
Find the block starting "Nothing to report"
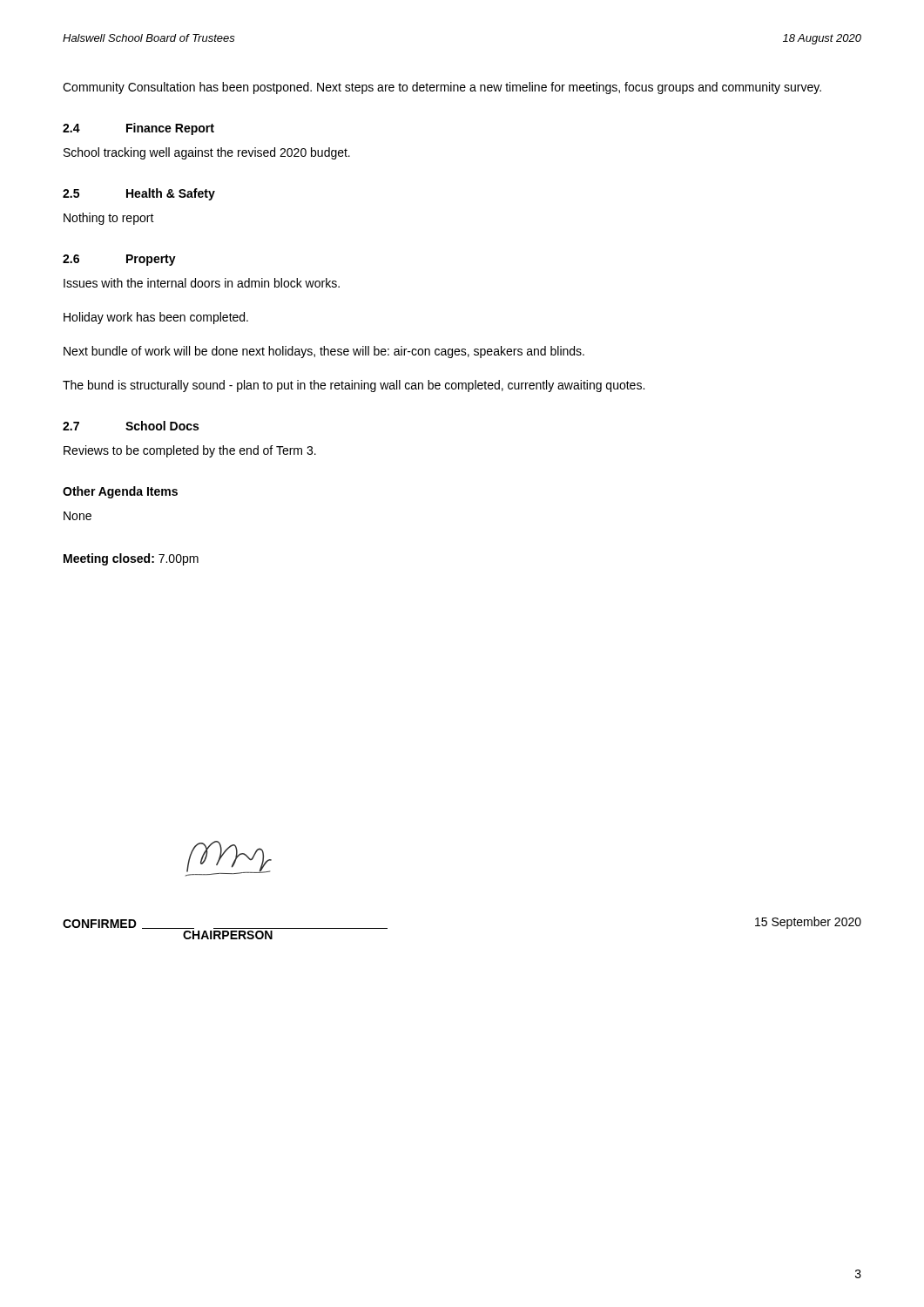pyautogui.click(x=108, y=218)
